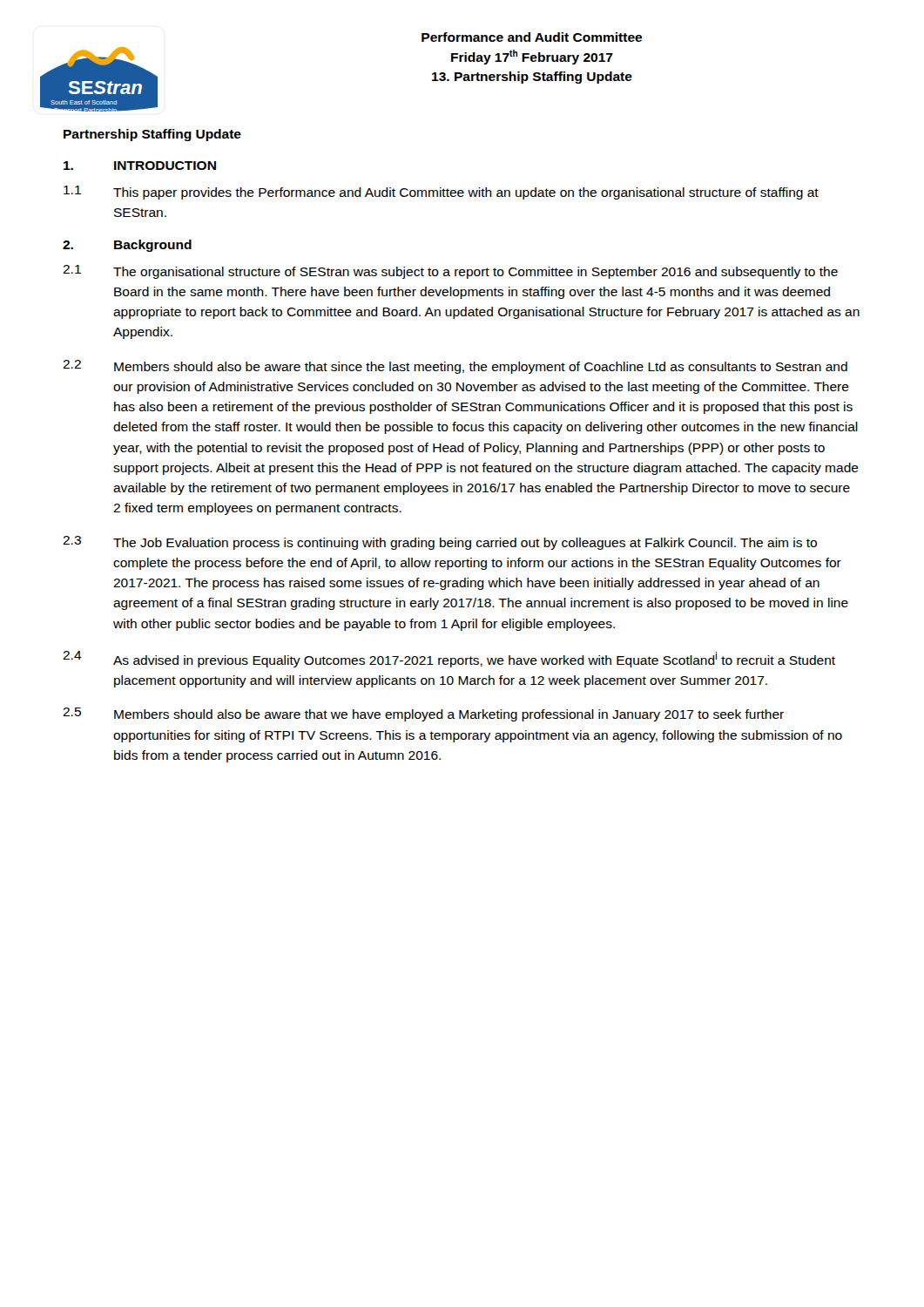The width and height of the screenshot is (924, 1307).
Task: Locate the text block starting "1 The organisational structure of SEStran was"
Action: pos(462,302)
